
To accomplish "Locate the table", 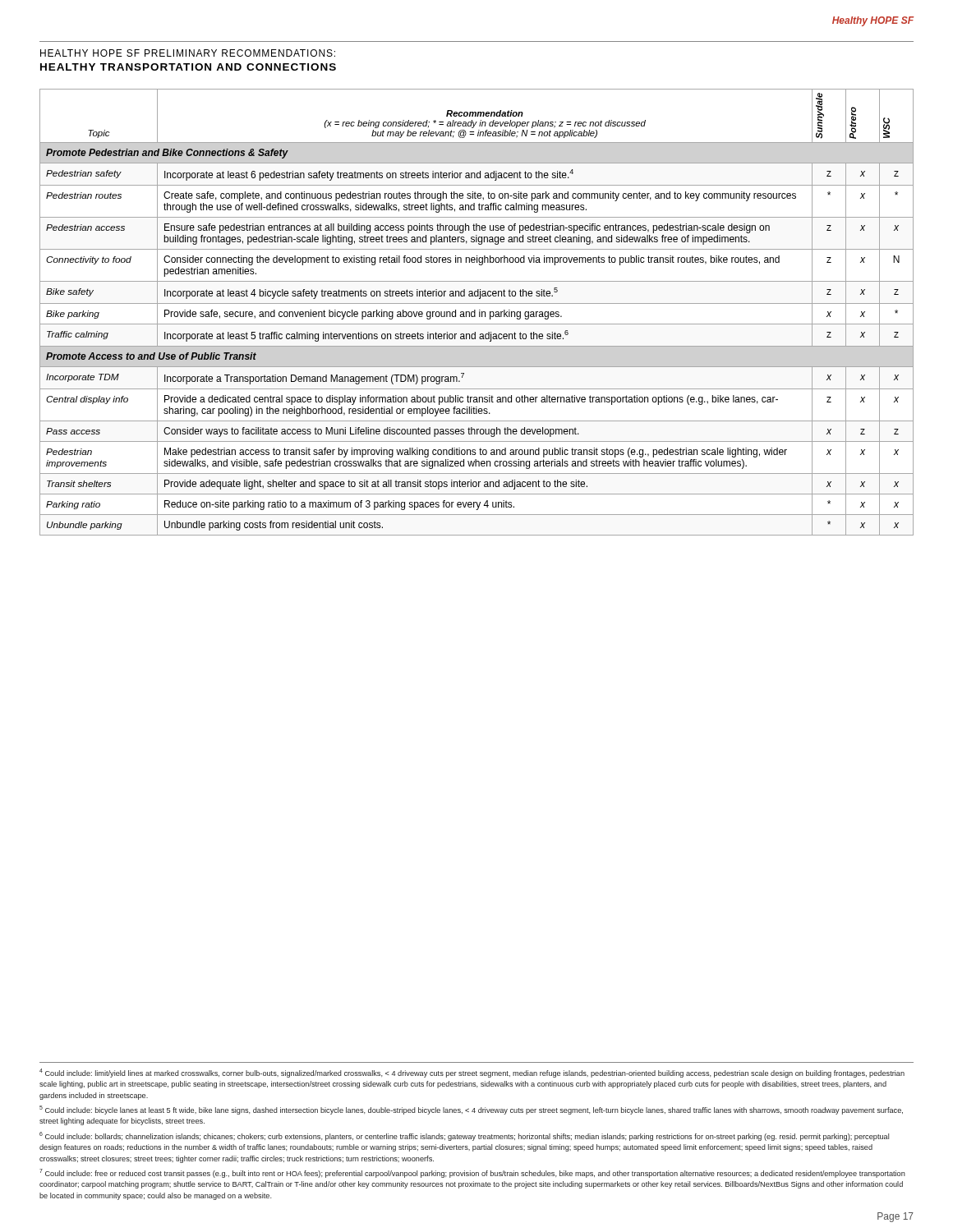I will point(476,564).
